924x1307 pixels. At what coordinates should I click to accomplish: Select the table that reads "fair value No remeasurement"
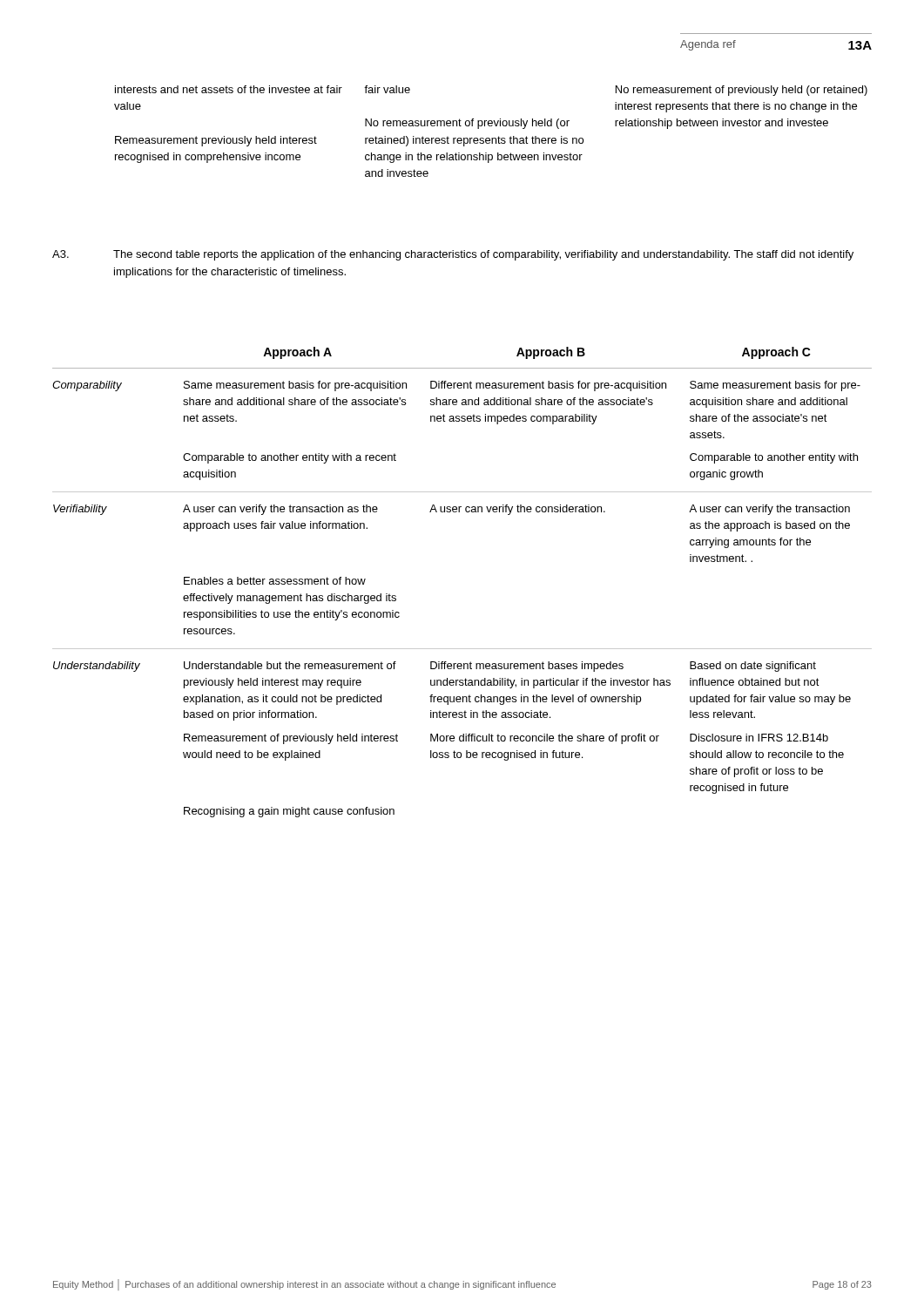(x=492, y=131)
